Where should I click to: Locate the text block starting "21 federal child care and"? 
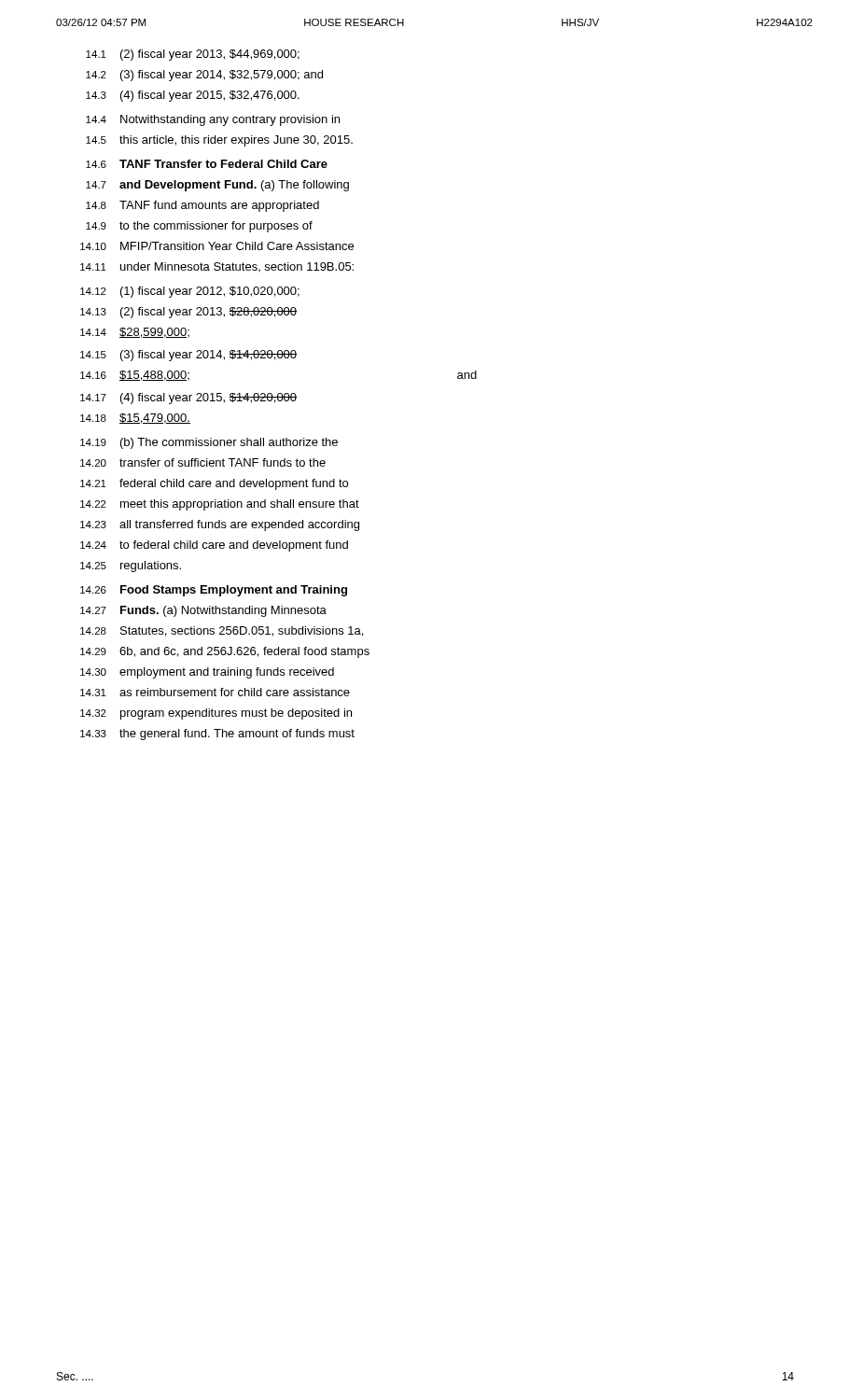click(214, 484)
